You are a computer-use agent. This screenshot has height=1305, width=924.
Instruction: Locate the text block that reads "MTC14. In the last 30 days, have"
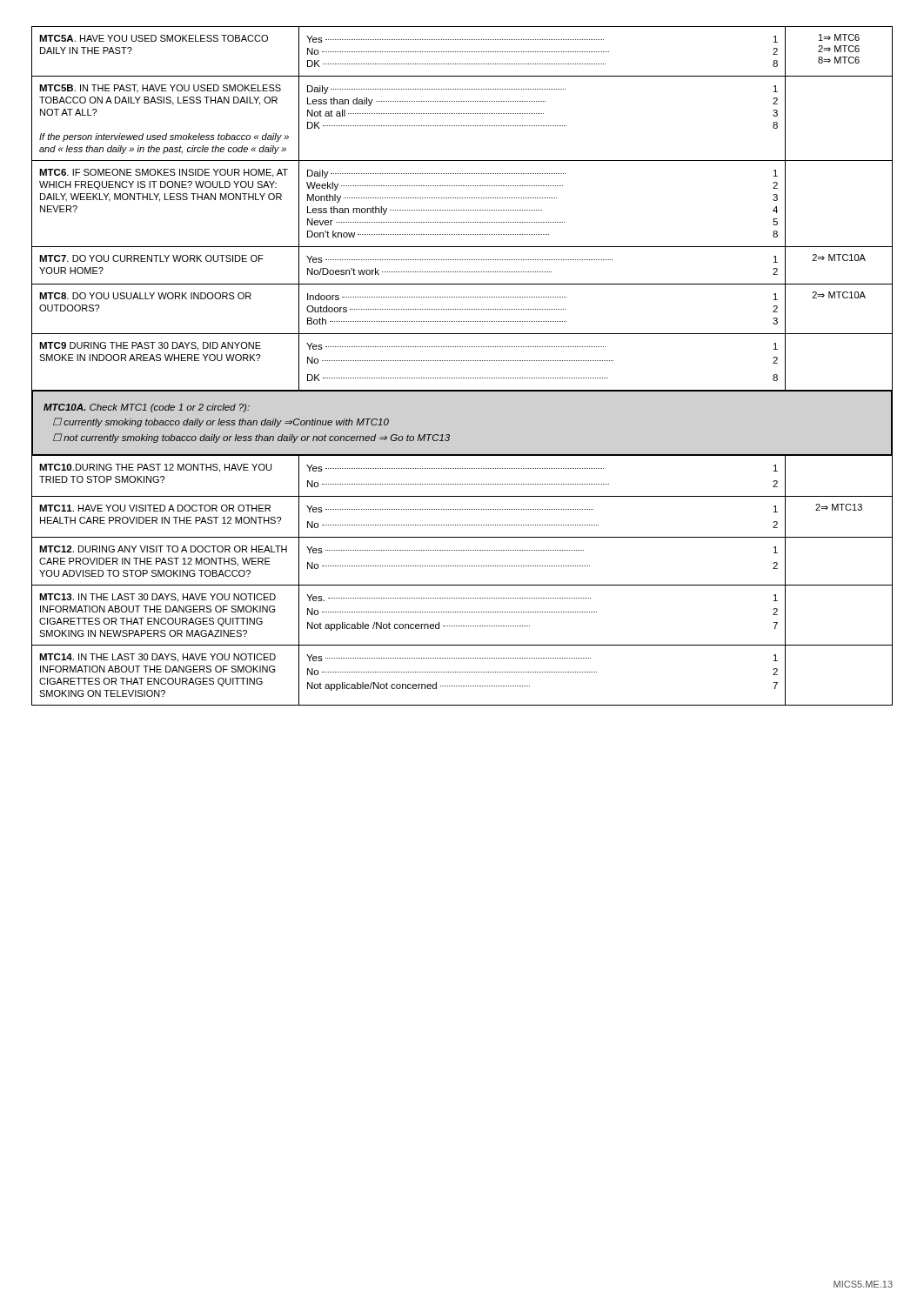tap(158, 675)
